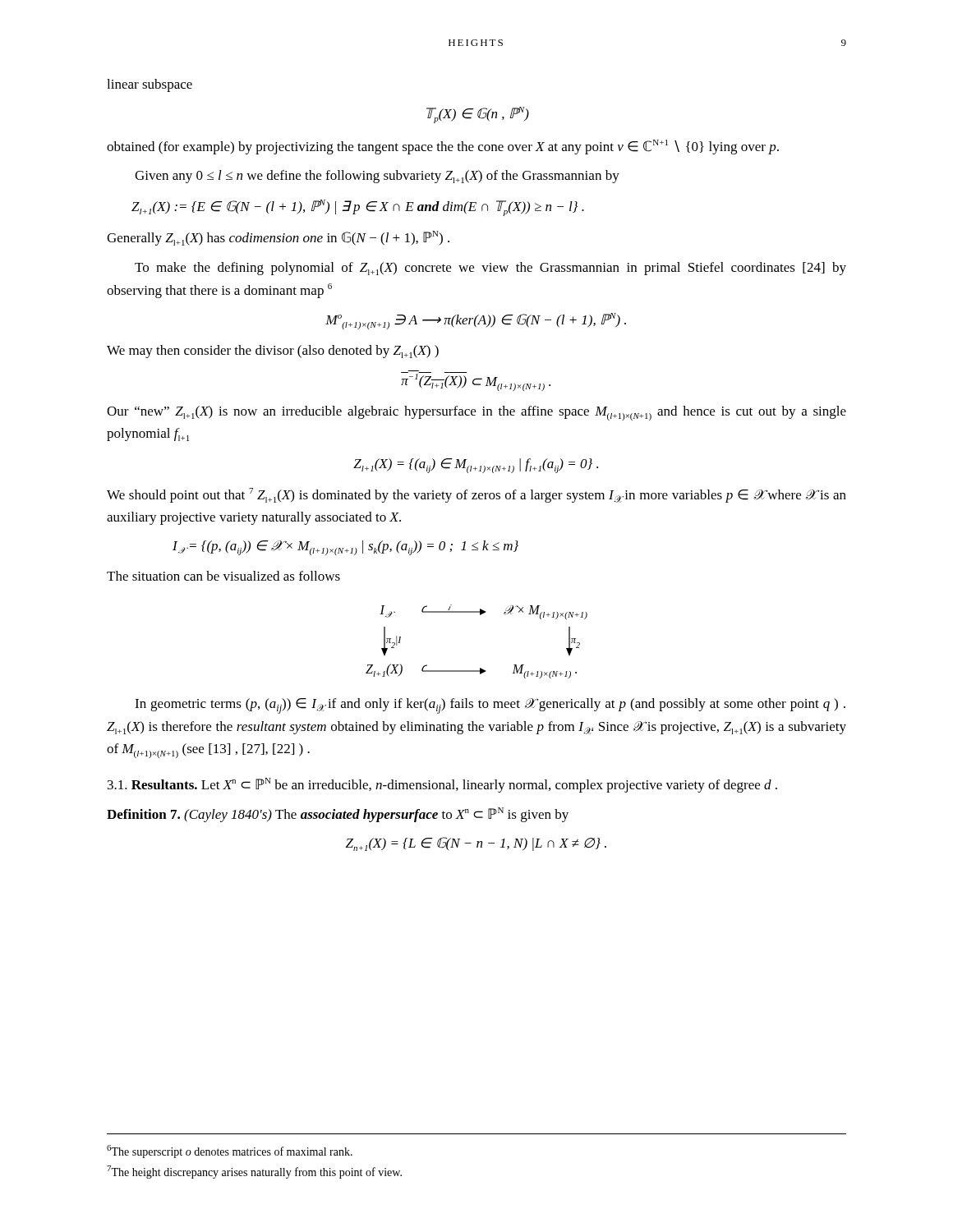This screenshot has height=1232, width=953.
Task: Locate the formula that opens with "Zn+1(X) = {L ∈ 𝔾(N − n"
Action: [x=476, y=844]
